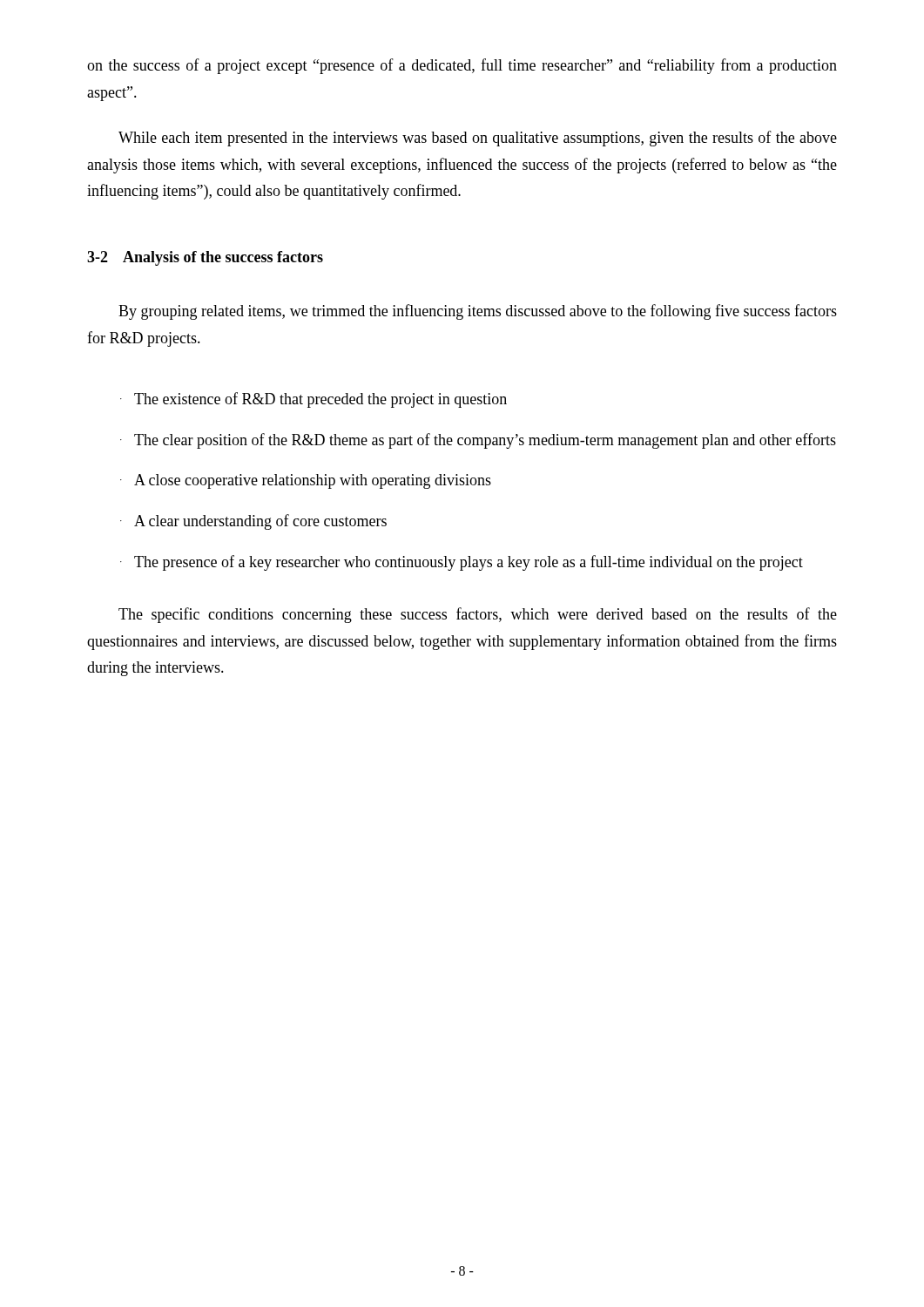Navigate to the element starting "∙ The clear position of"
The width and height of the screenshot is (924, 1307).
pos(462,440)
